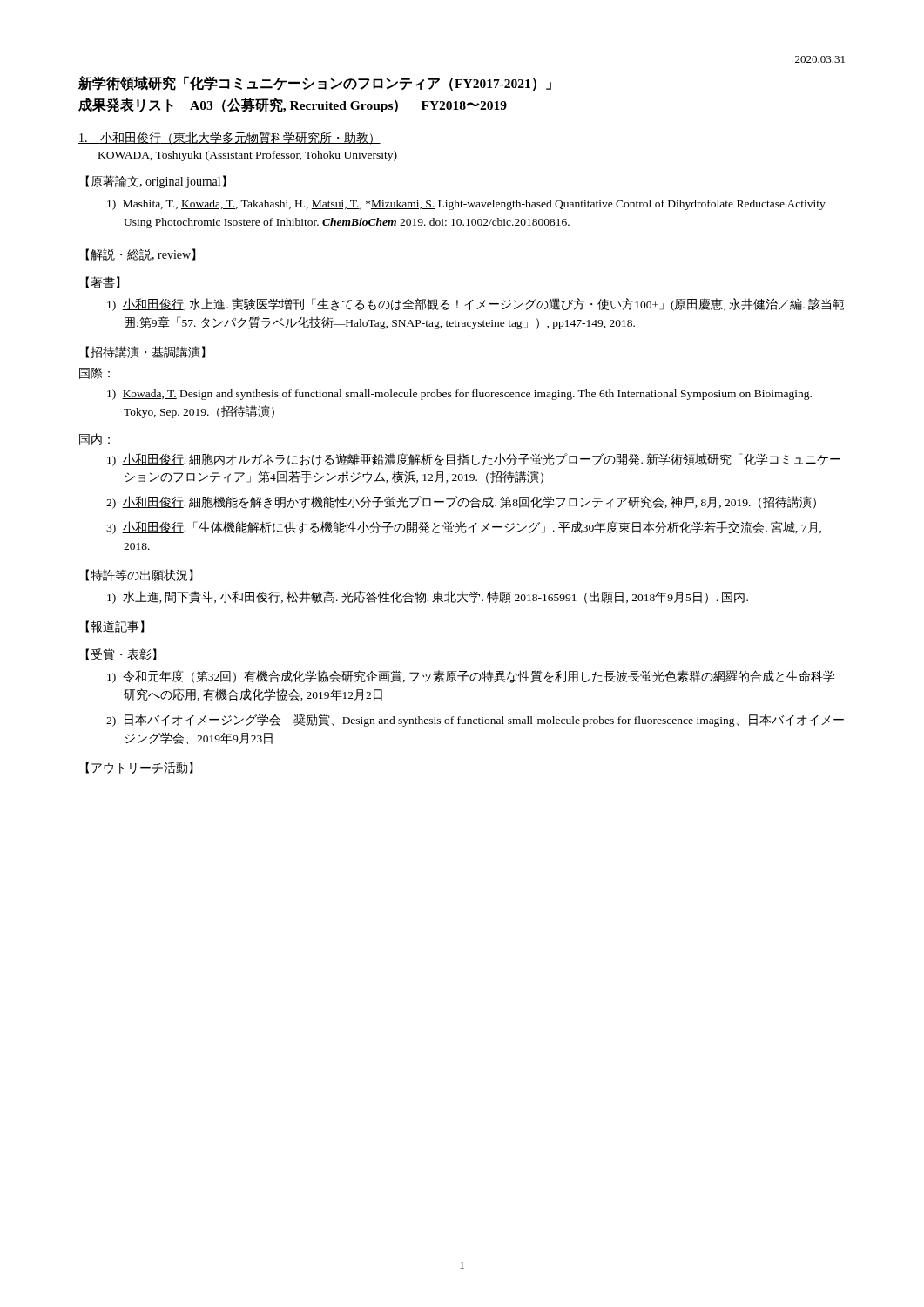
Task: Select the title containing "新学術領域研究「化学コミュニケーションのフロンティア（FY2017-2021）」 成果発表リスト A03（公募研究, Recruited"
Action: [462, 95]
